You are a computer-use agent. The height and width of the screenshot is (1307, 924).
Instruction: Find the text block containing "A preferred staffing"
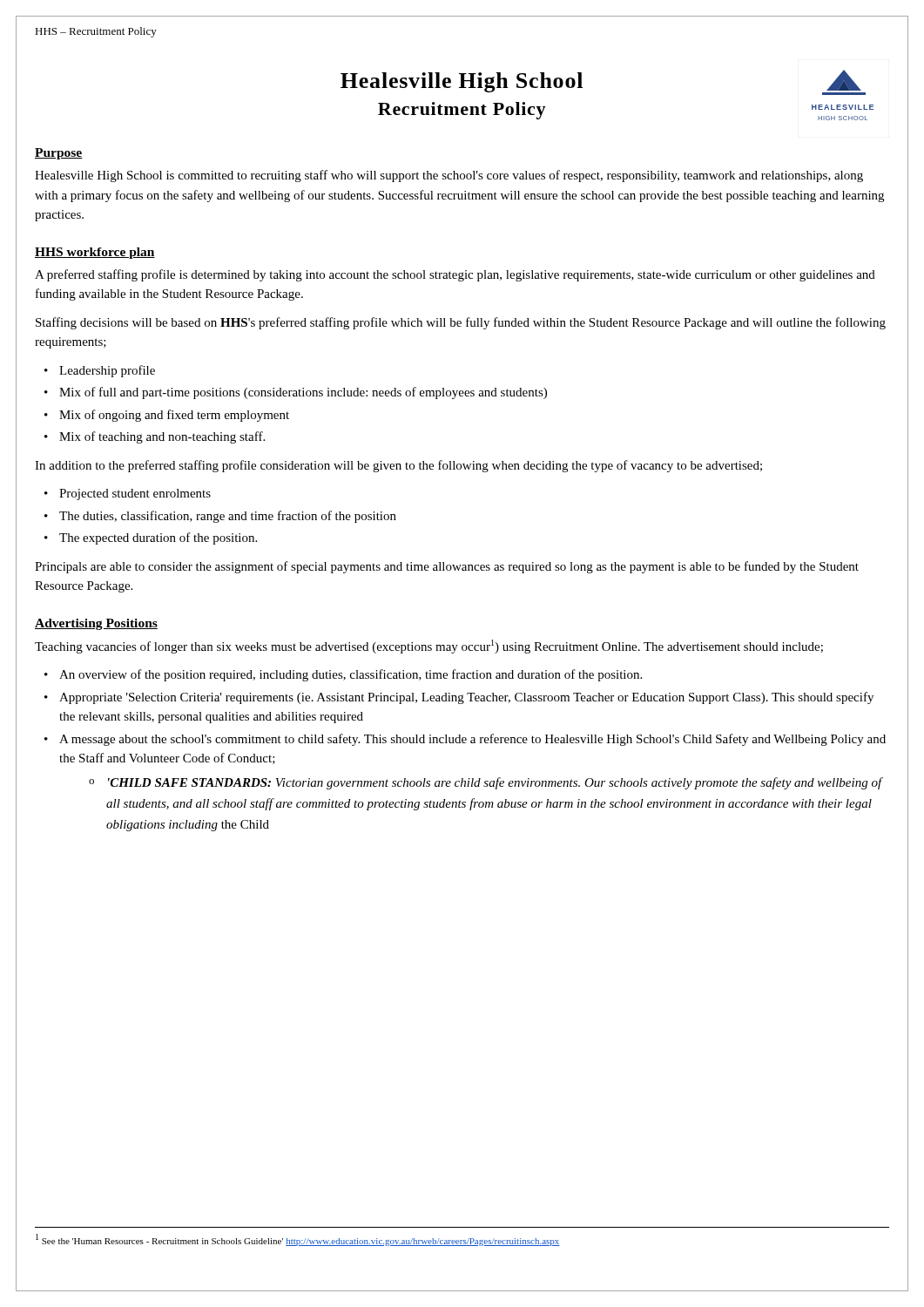(x=455, y=284)
